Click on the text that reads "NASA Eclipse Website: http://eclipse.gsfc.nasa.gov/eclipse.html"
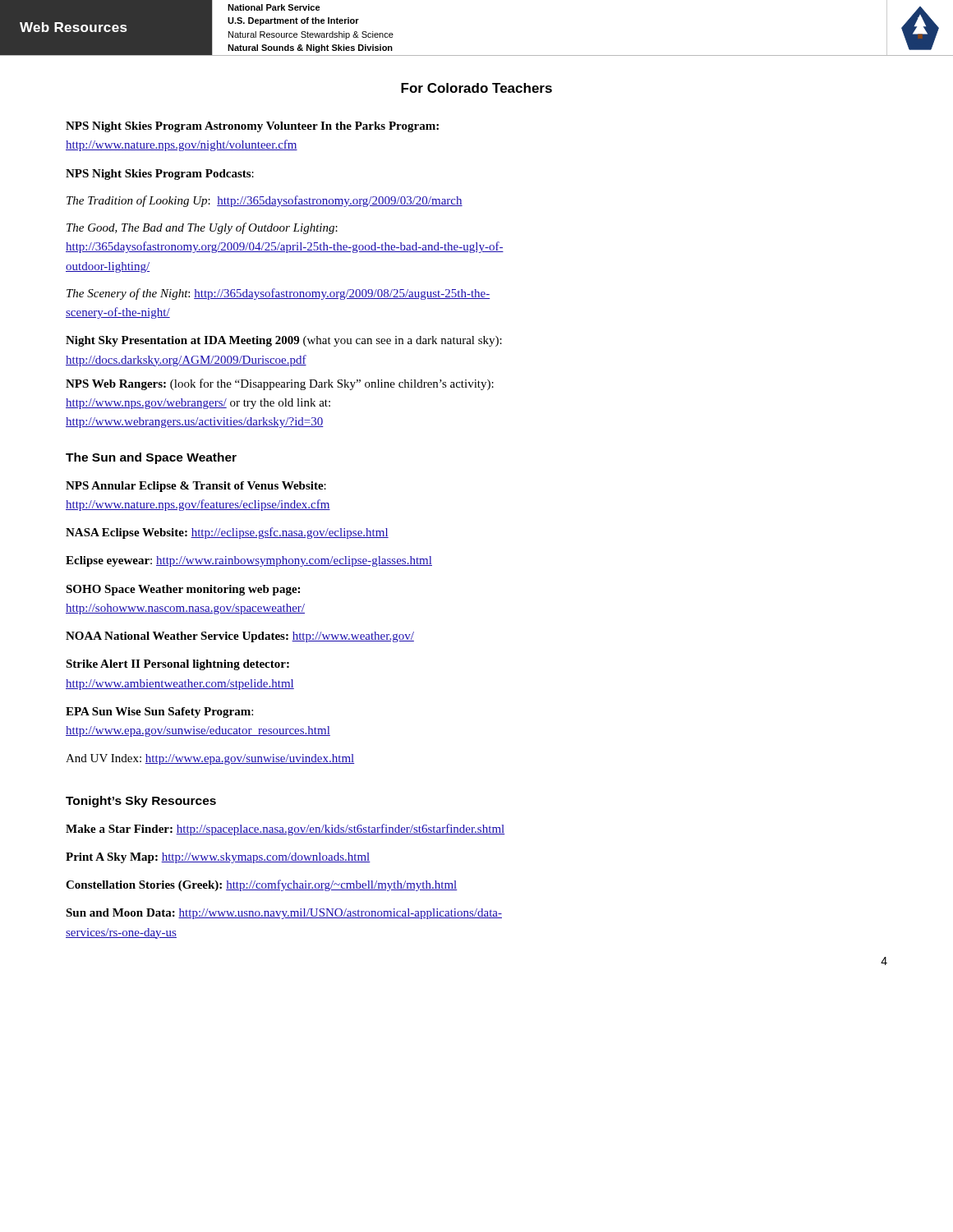Viewport: 953px width, 1232px height. point(227,532)
